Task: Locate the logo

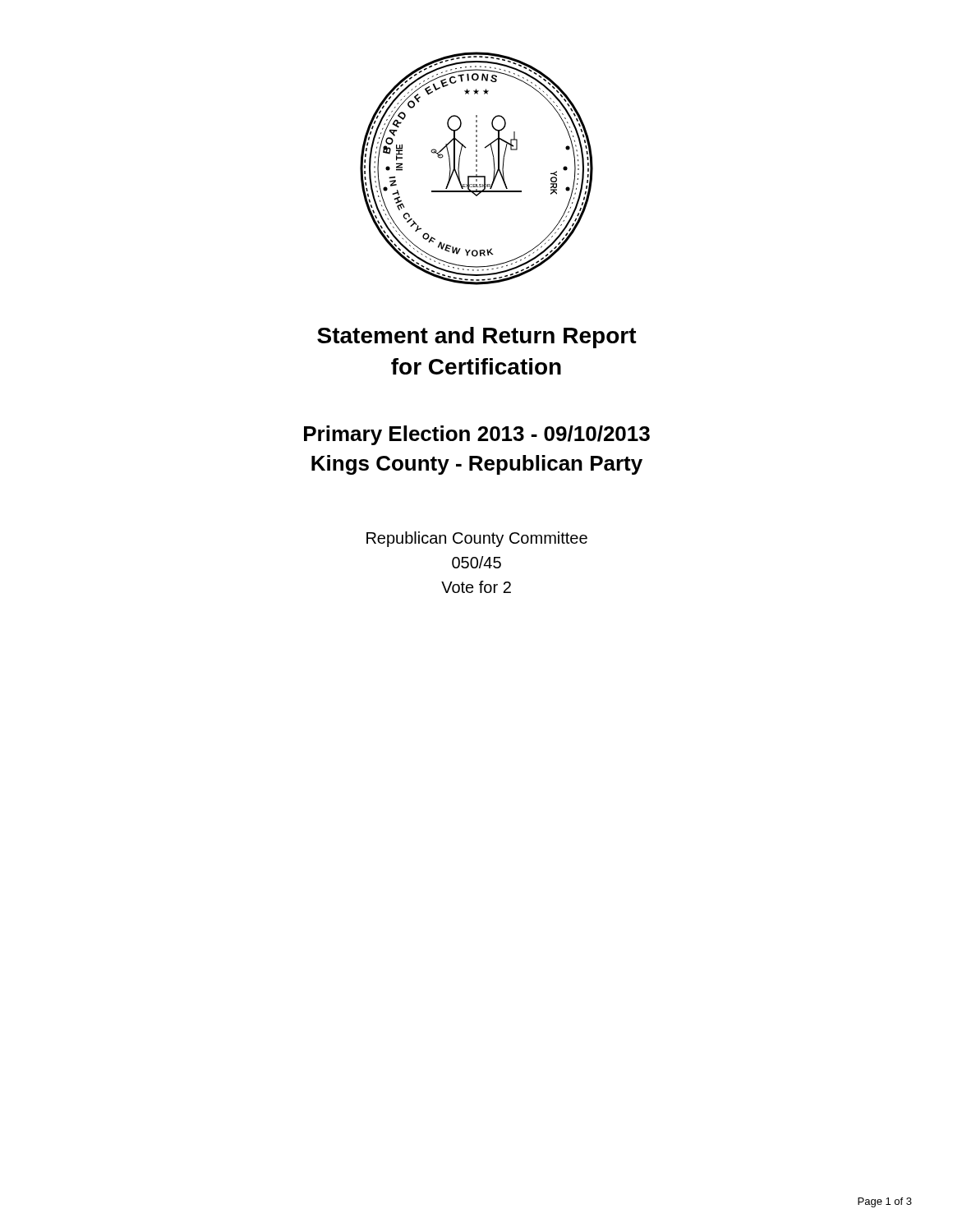Action: (x=476, y=168)
